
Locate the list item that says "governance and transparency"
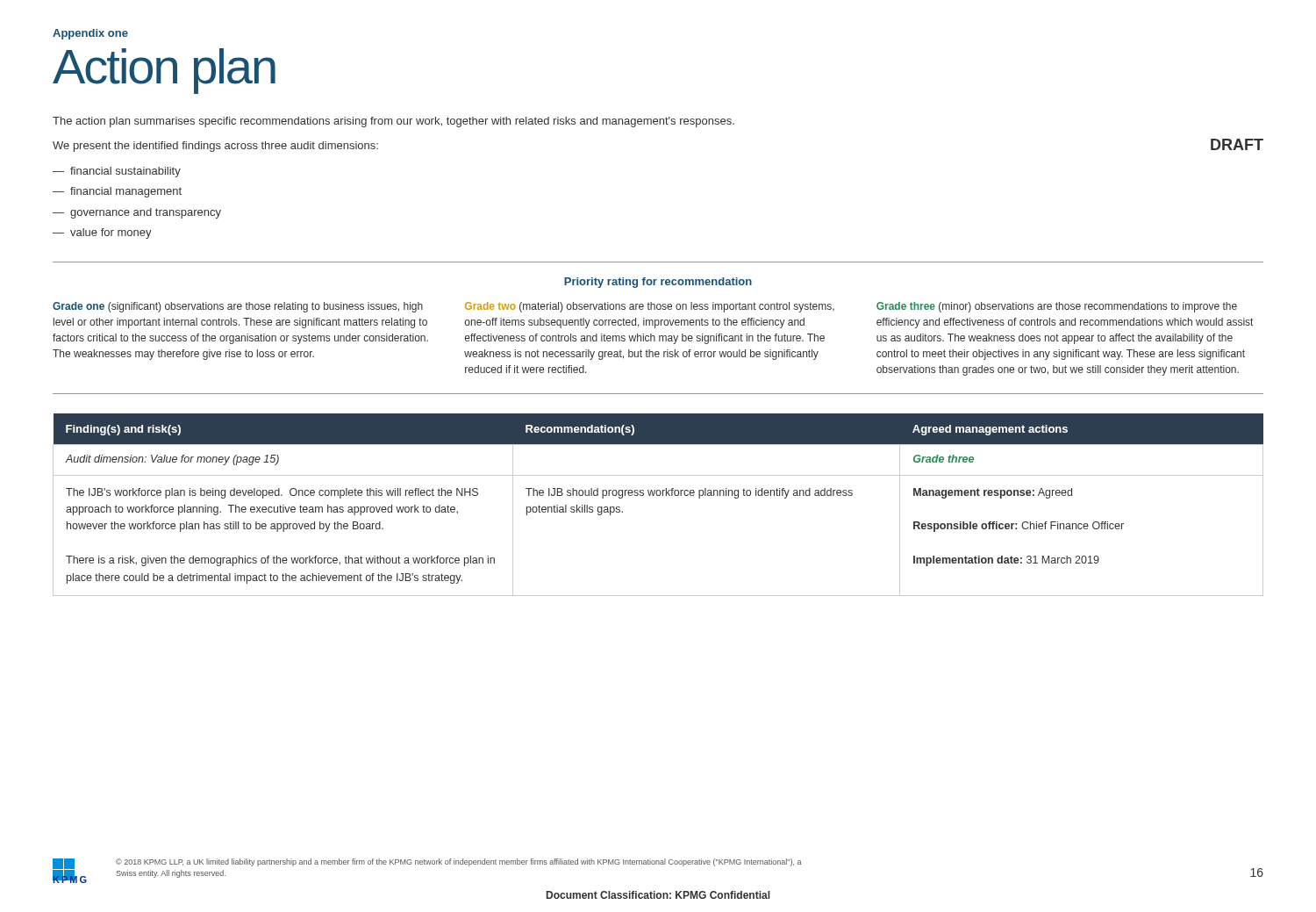click(x=146, y=212)
